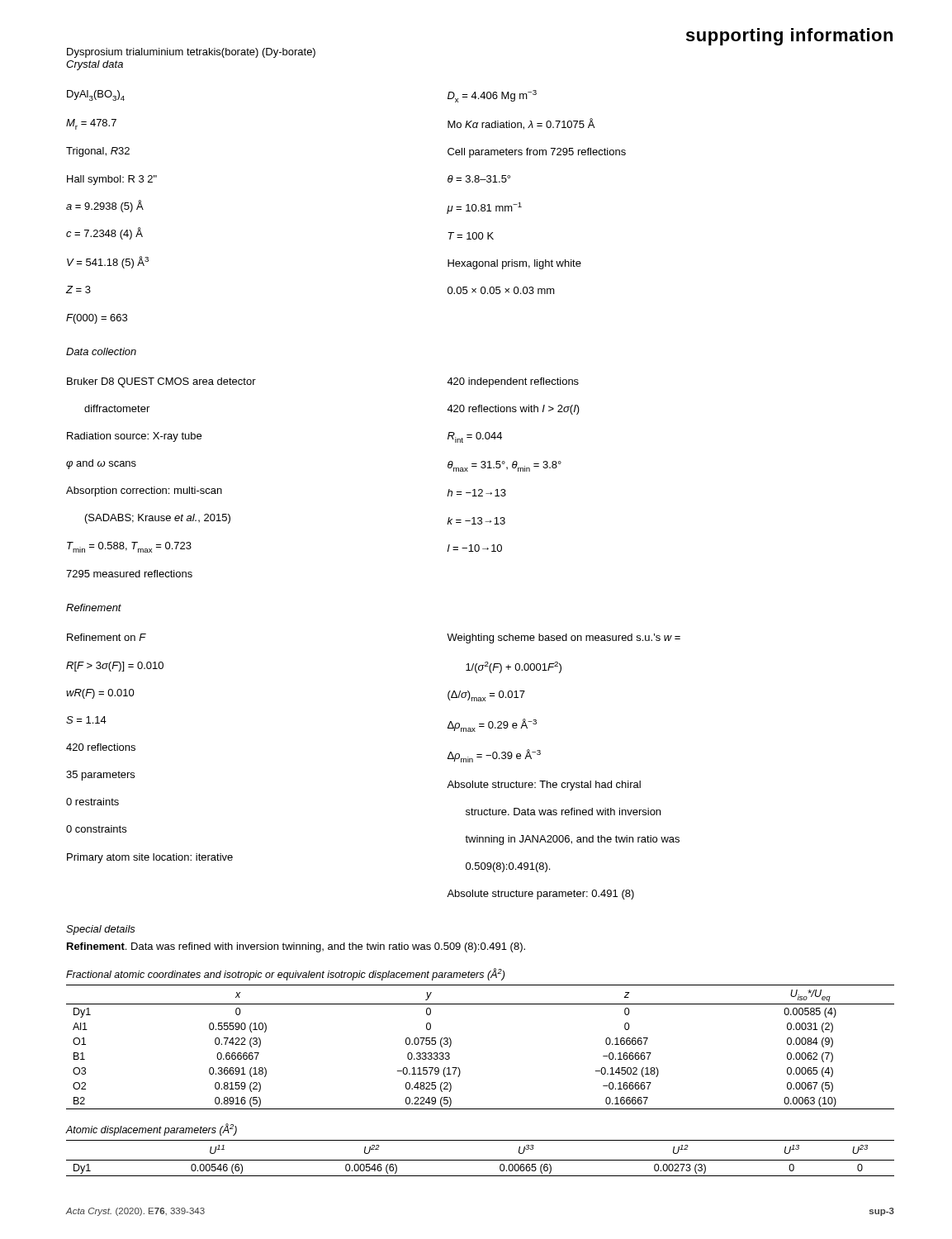The height and width of the screenshot is (1239, 952).
Task: Select the passage starting "Fractional atomic coordinates"
Action: (x=286, y=974)
